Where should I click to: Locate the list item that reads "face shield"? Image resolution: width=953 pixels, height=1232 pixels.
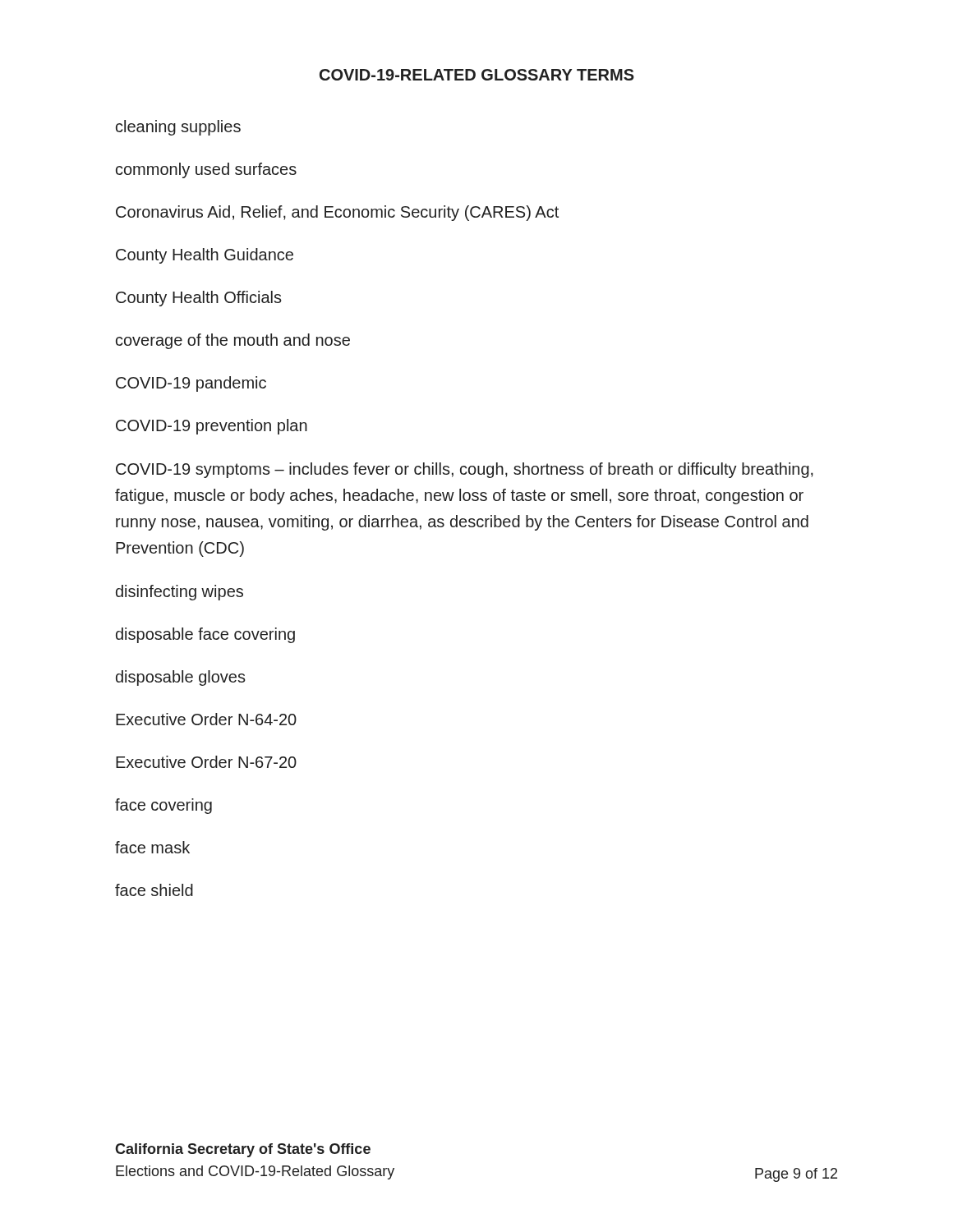tap(154, 890)
